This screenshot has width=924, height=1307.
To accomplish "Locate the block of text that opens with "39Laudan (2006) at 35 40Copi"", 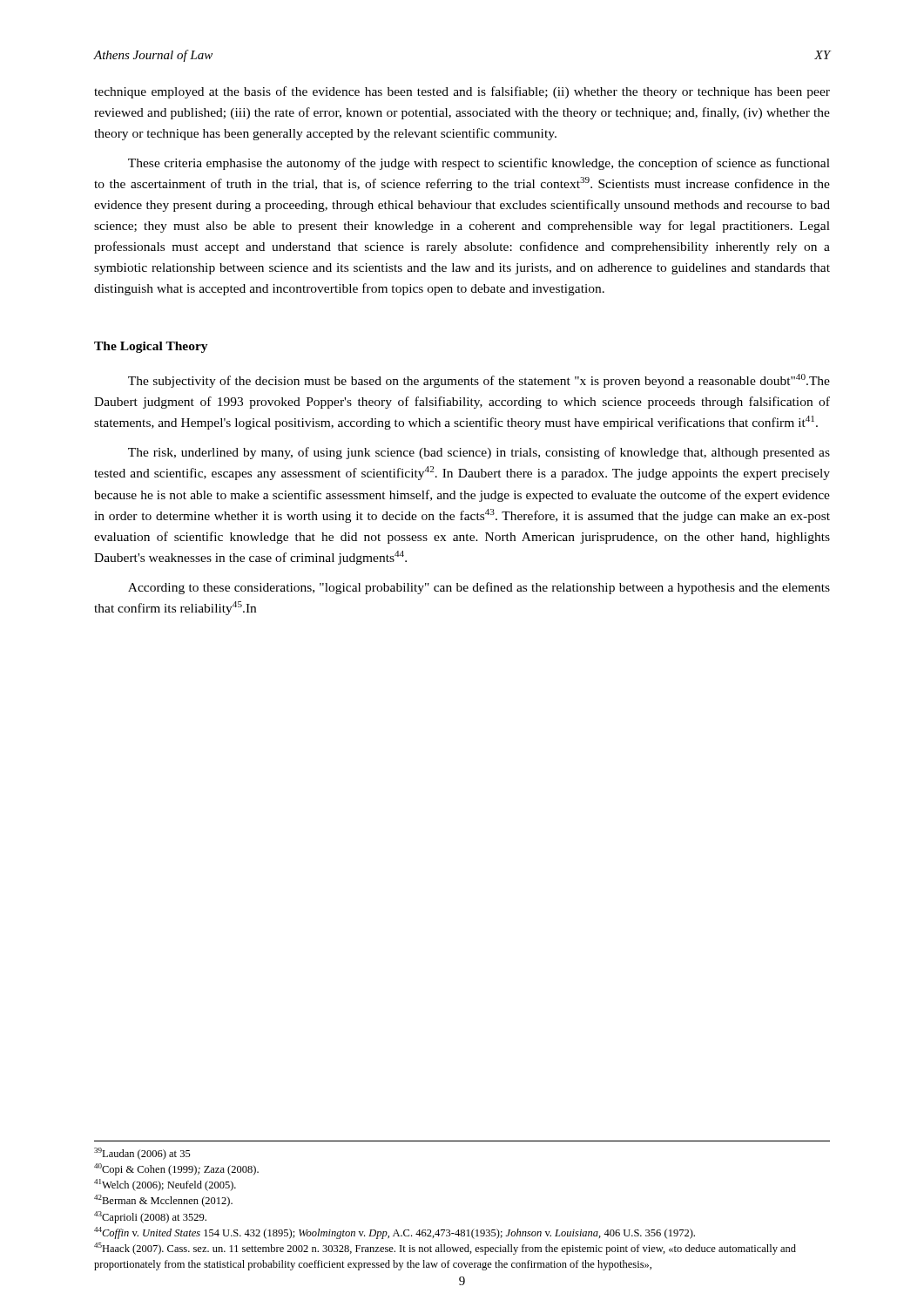I will point(142,1154).
